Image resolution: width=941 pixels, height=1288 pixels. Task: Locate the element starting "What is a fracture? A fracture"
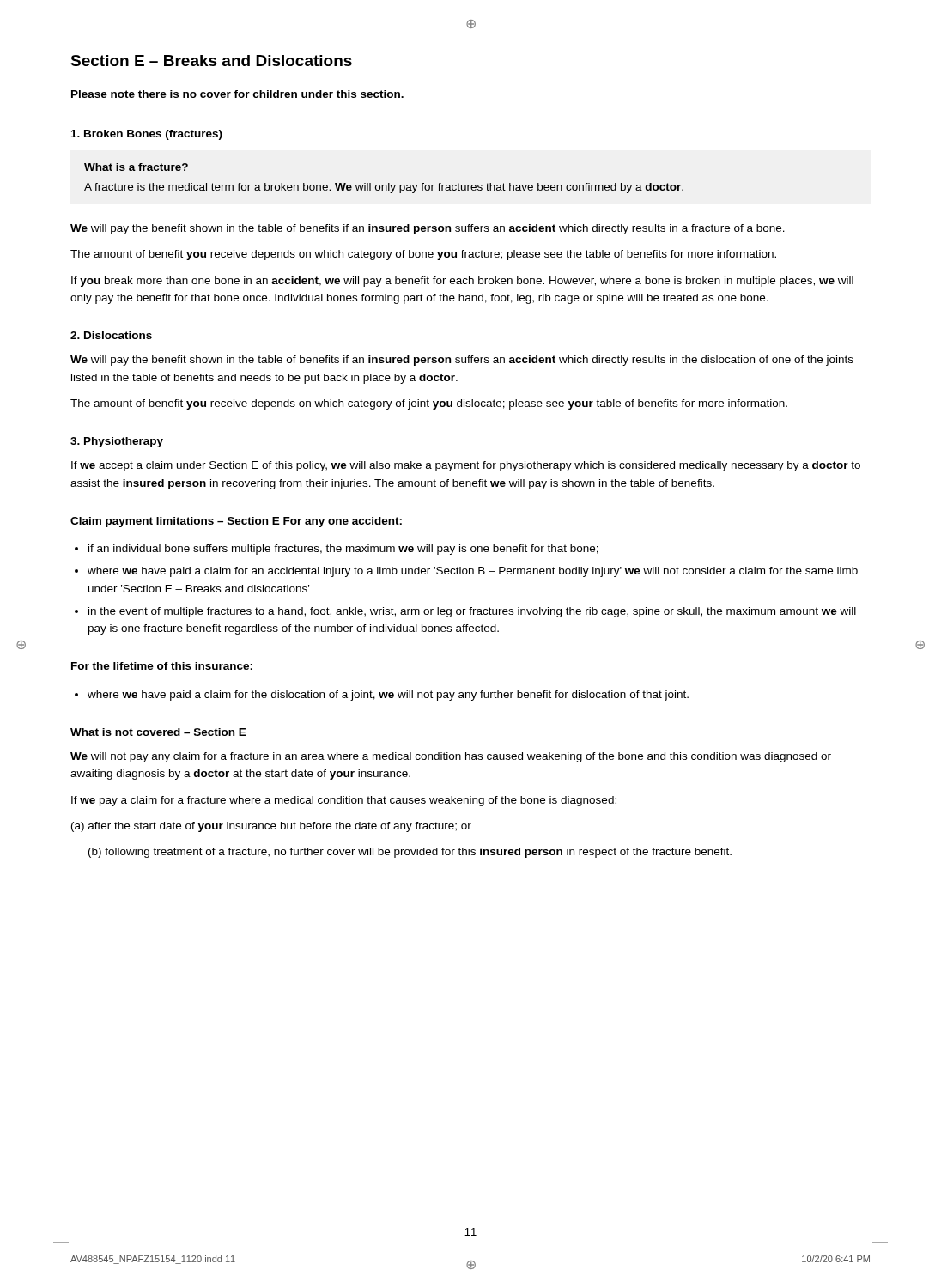tap(470, 177)
